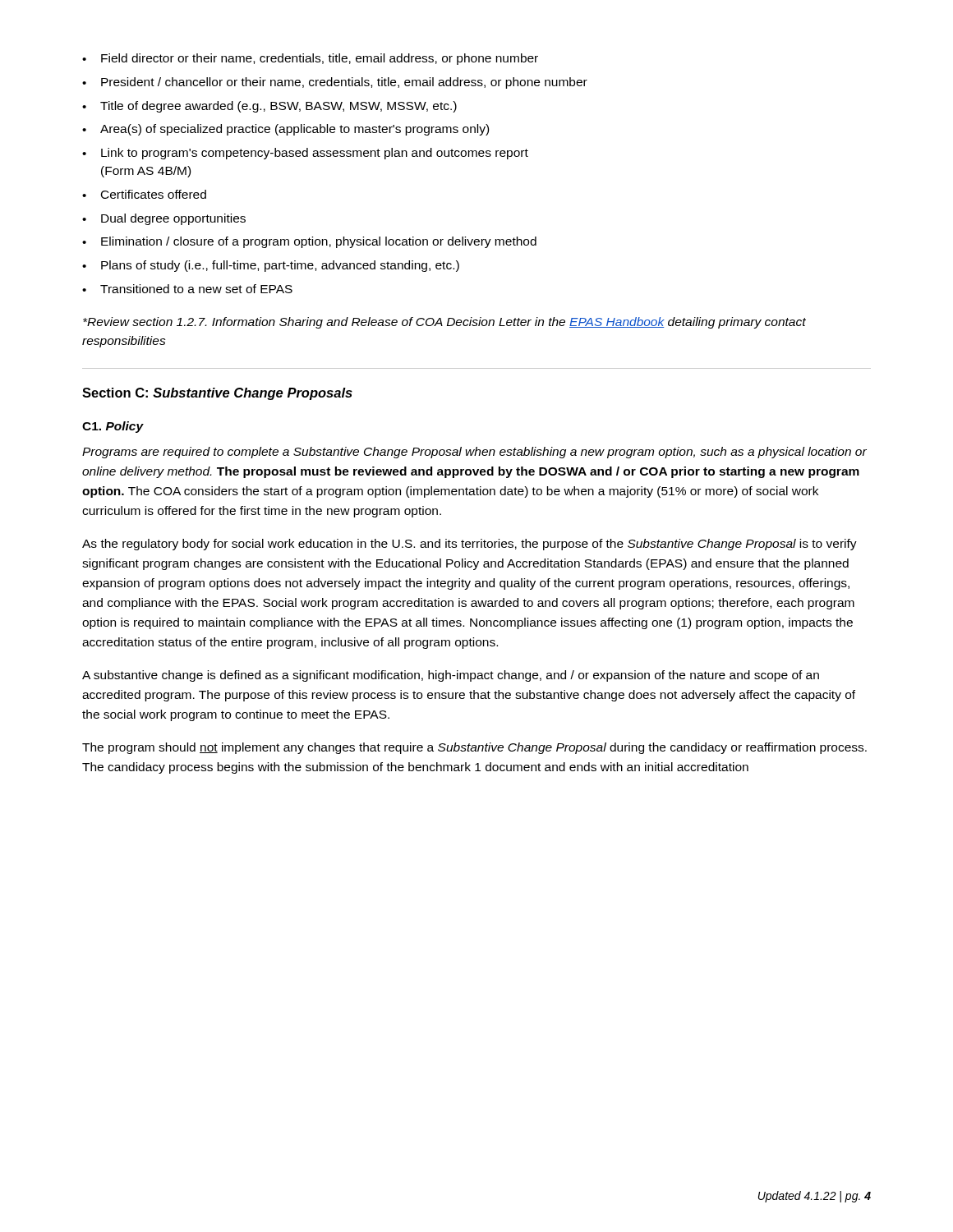The image size is (953, 1232).
Task: Click on the text block that says "Review section 1.2.7. Information Sharing and Release"
Action: click(444, 331)
